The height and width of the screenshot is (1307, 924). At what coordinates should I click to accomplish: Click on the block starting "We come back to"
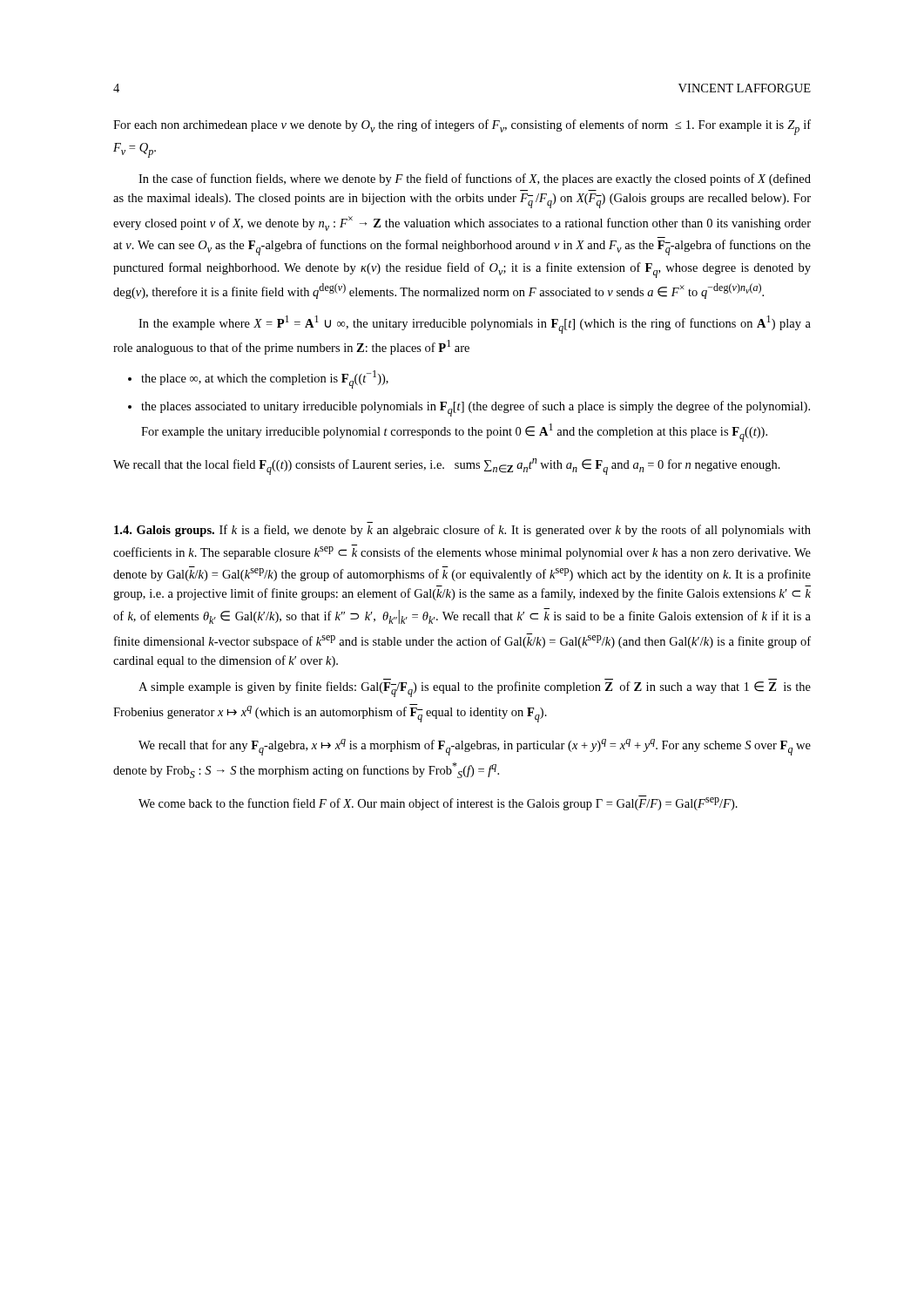[x=462, y=802]
